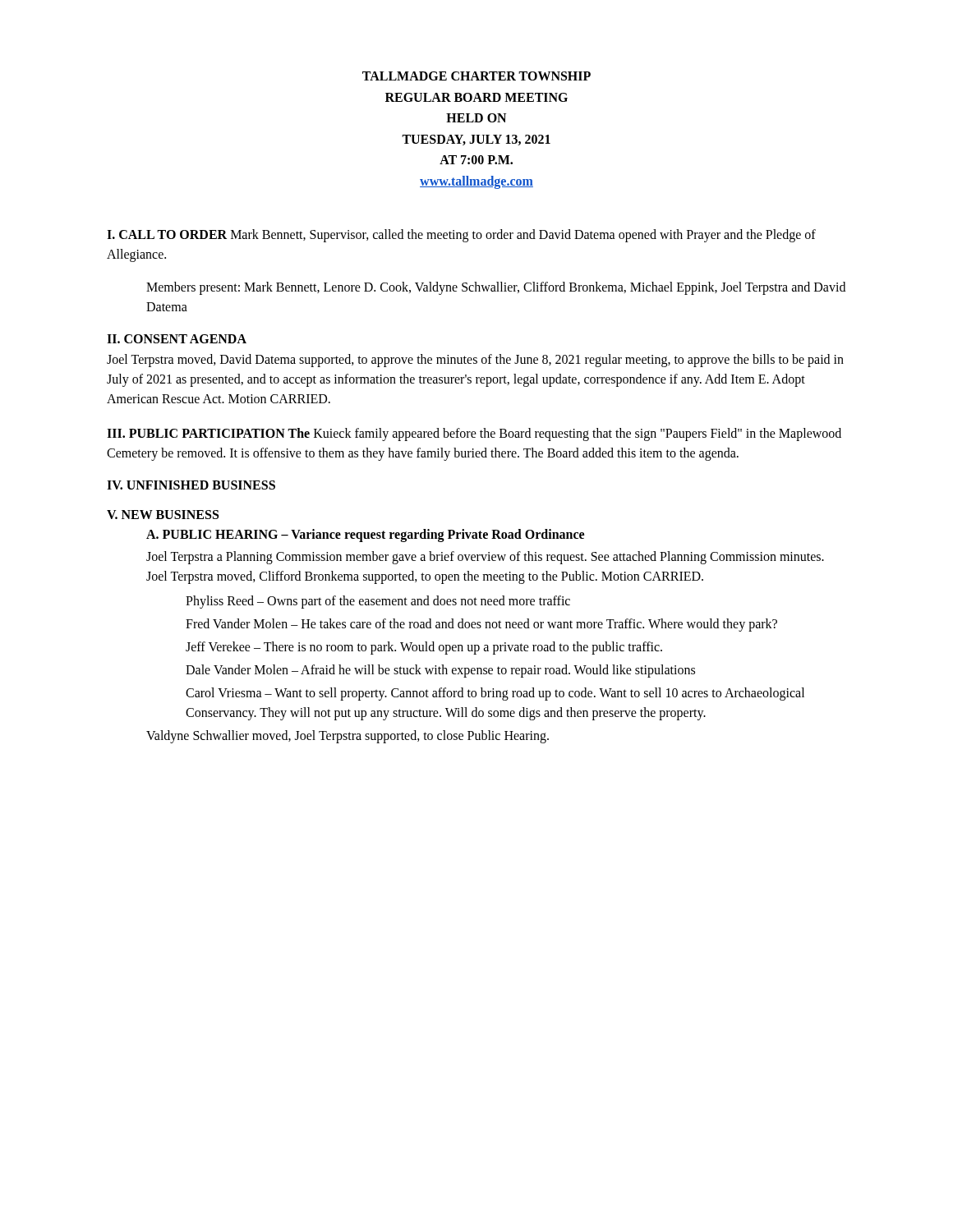Locate the element starting "IV. UNFINISHED BUSINESS"

(191, 485)
